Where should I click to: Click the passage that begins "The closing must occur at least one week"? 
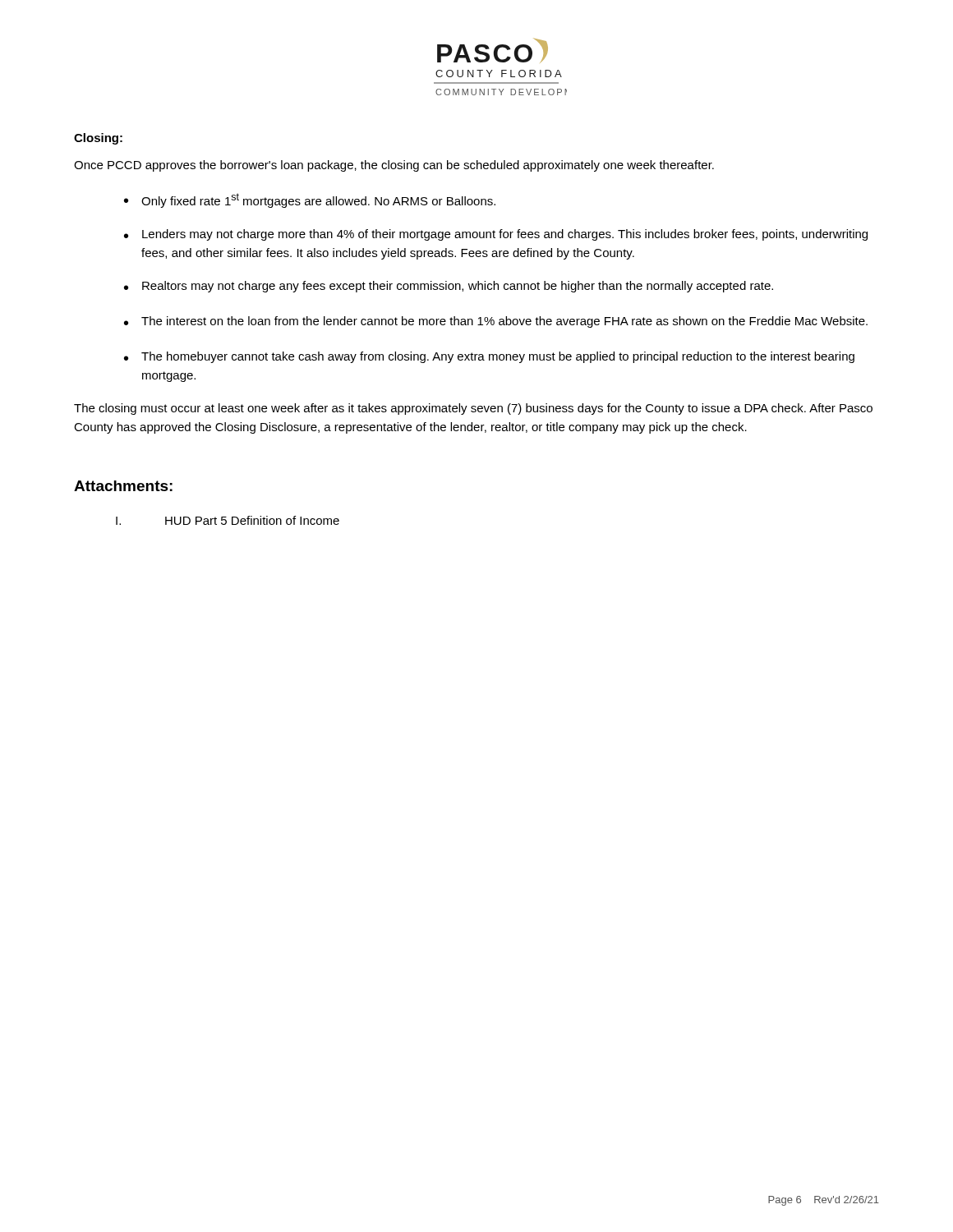tap(473, 417)
